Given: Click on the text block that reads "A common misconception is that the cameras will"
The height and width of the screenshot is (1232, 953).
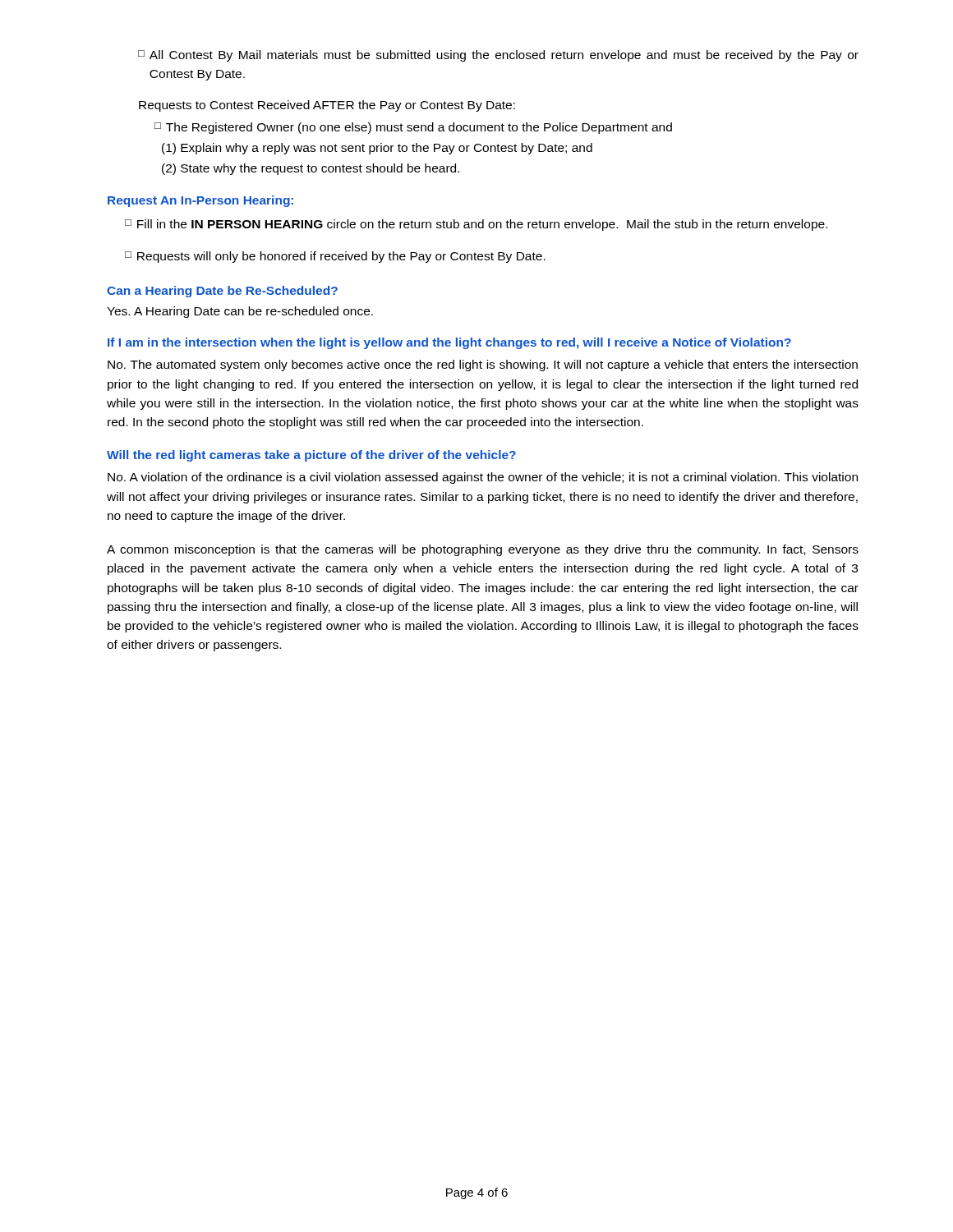Looking at the screenshot, I should tap(483, 597).
